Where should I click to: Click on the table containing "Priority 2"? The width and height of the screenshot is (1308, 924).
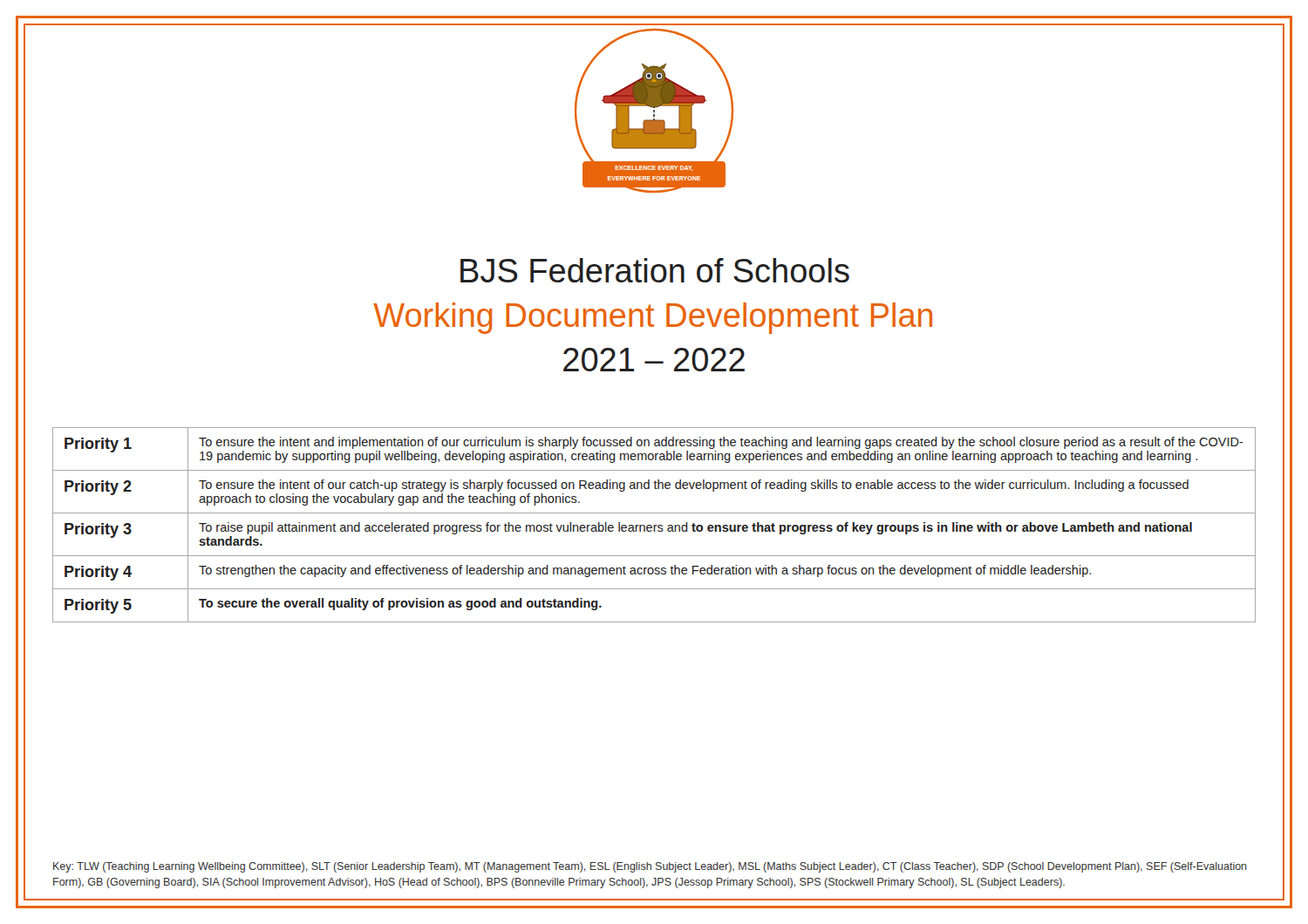[654, 525]
